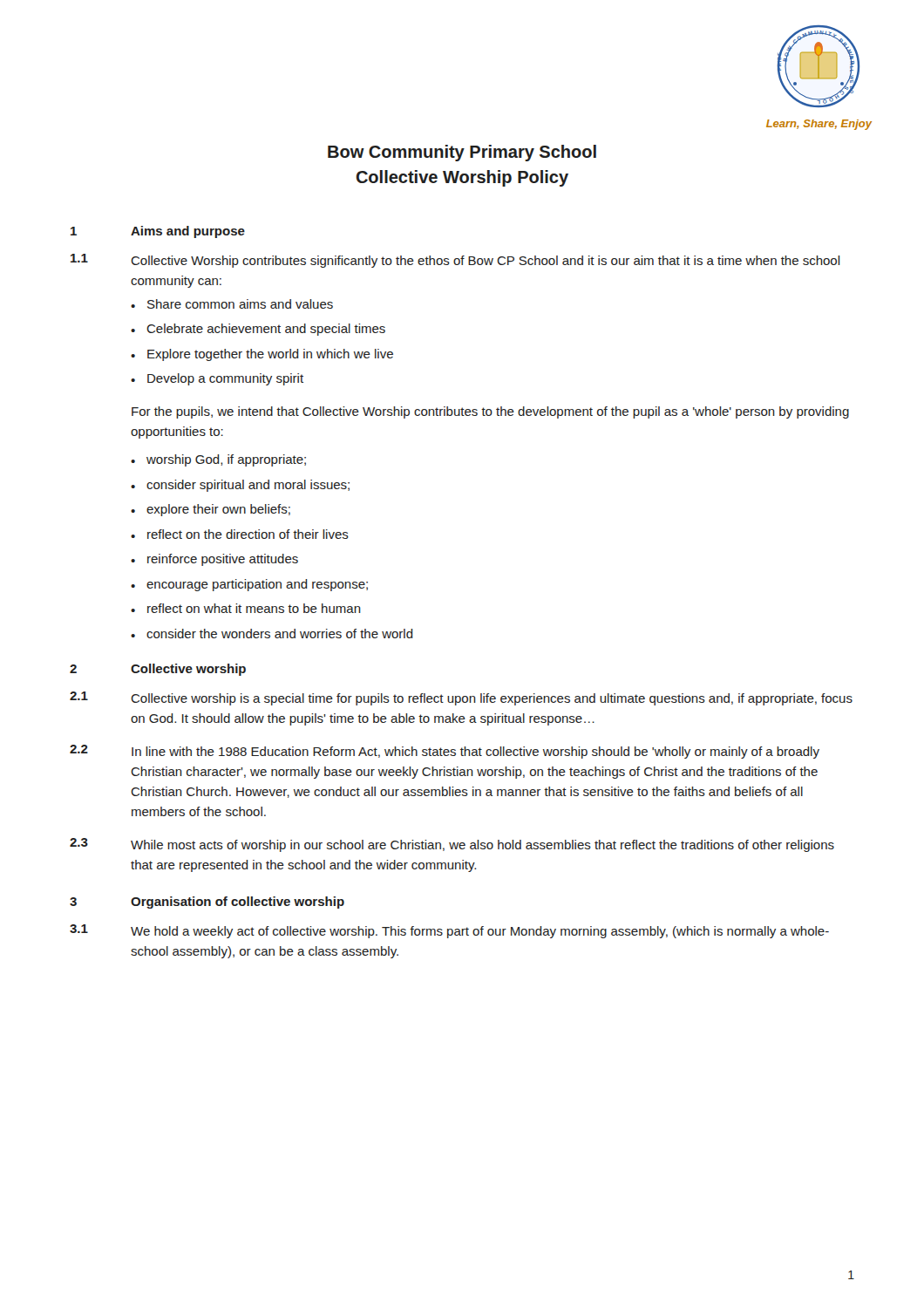924x1308 pixels.
Task: Find the text block containing "1 Collective worship is a special time for"
Action: (x=462, y=708)
